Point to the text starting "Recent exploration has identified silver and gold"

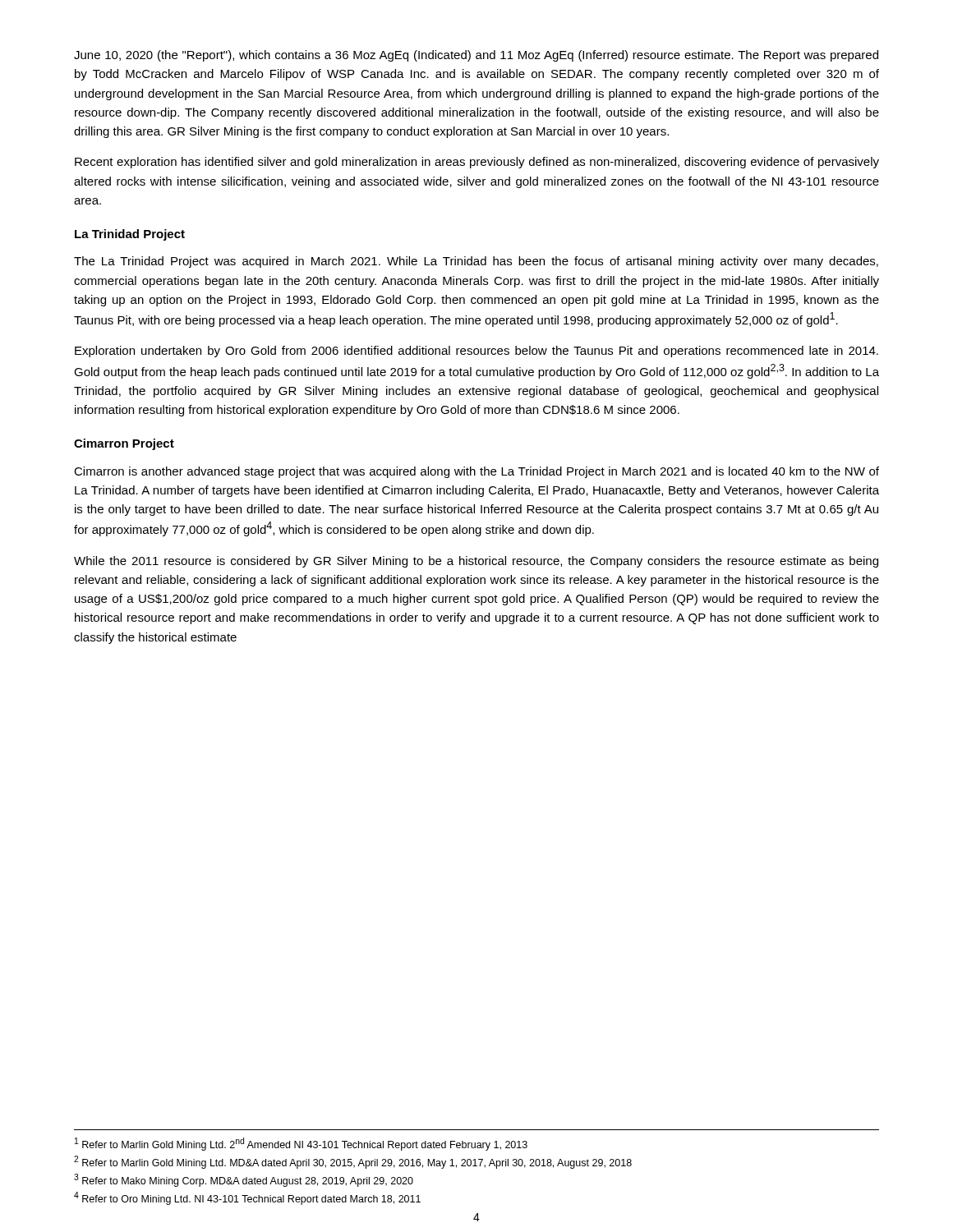(476, 181)
